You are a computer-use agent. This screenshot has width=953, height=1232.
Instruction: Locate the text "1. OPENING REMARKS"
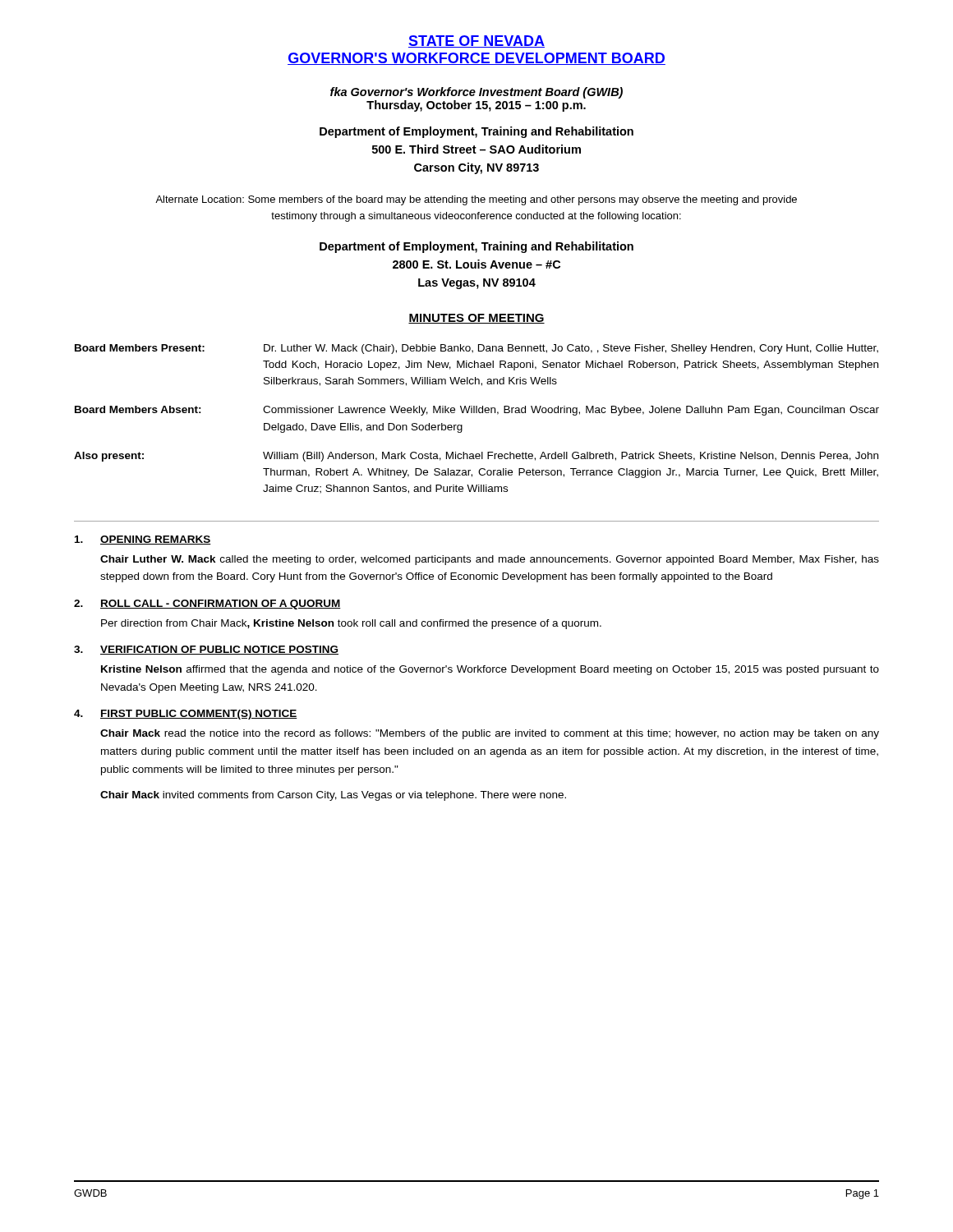143,540
